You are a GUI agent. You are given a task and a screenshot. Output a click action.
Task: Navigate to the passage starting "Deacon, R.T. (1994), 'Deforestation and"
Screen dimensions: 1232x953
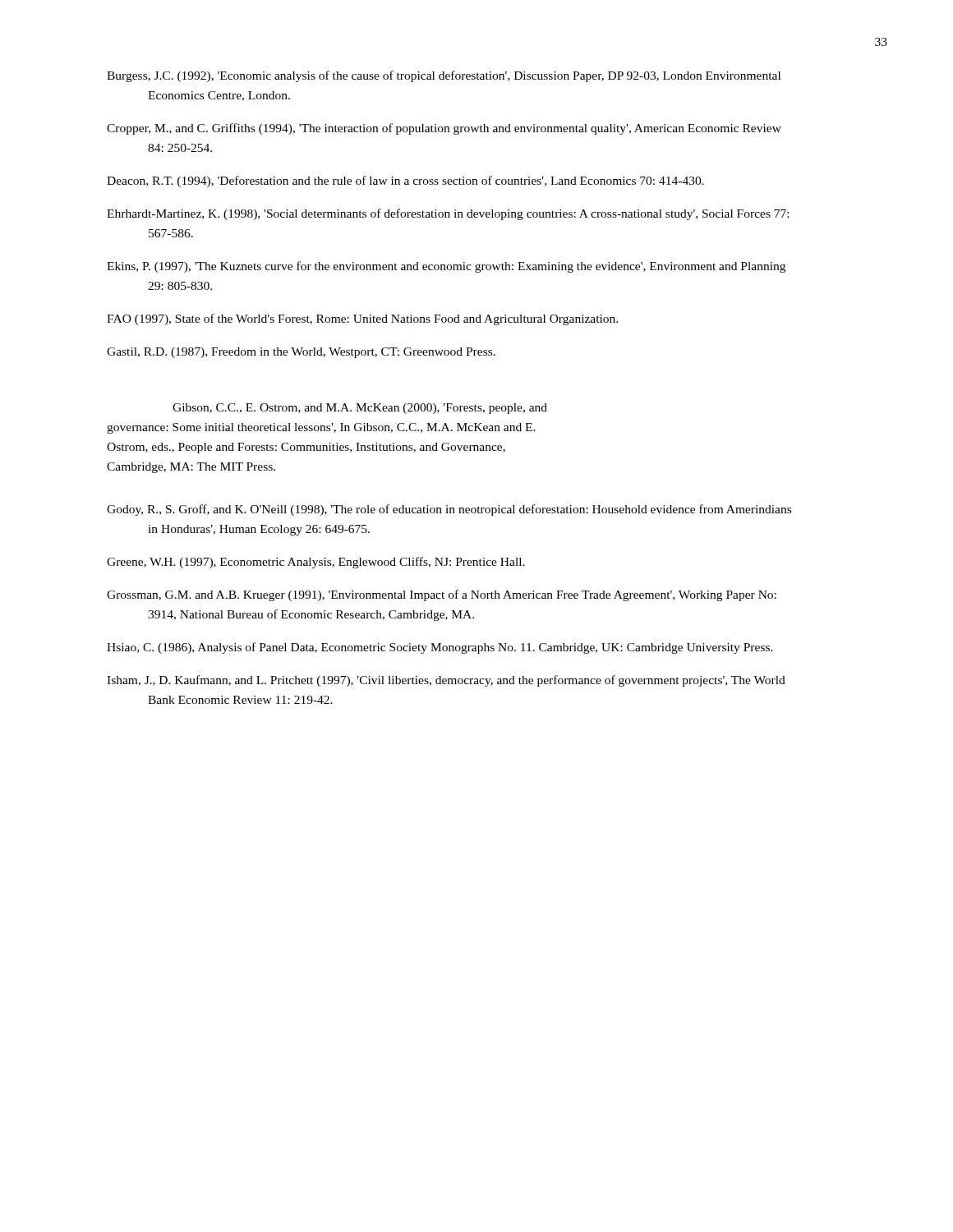406,180
